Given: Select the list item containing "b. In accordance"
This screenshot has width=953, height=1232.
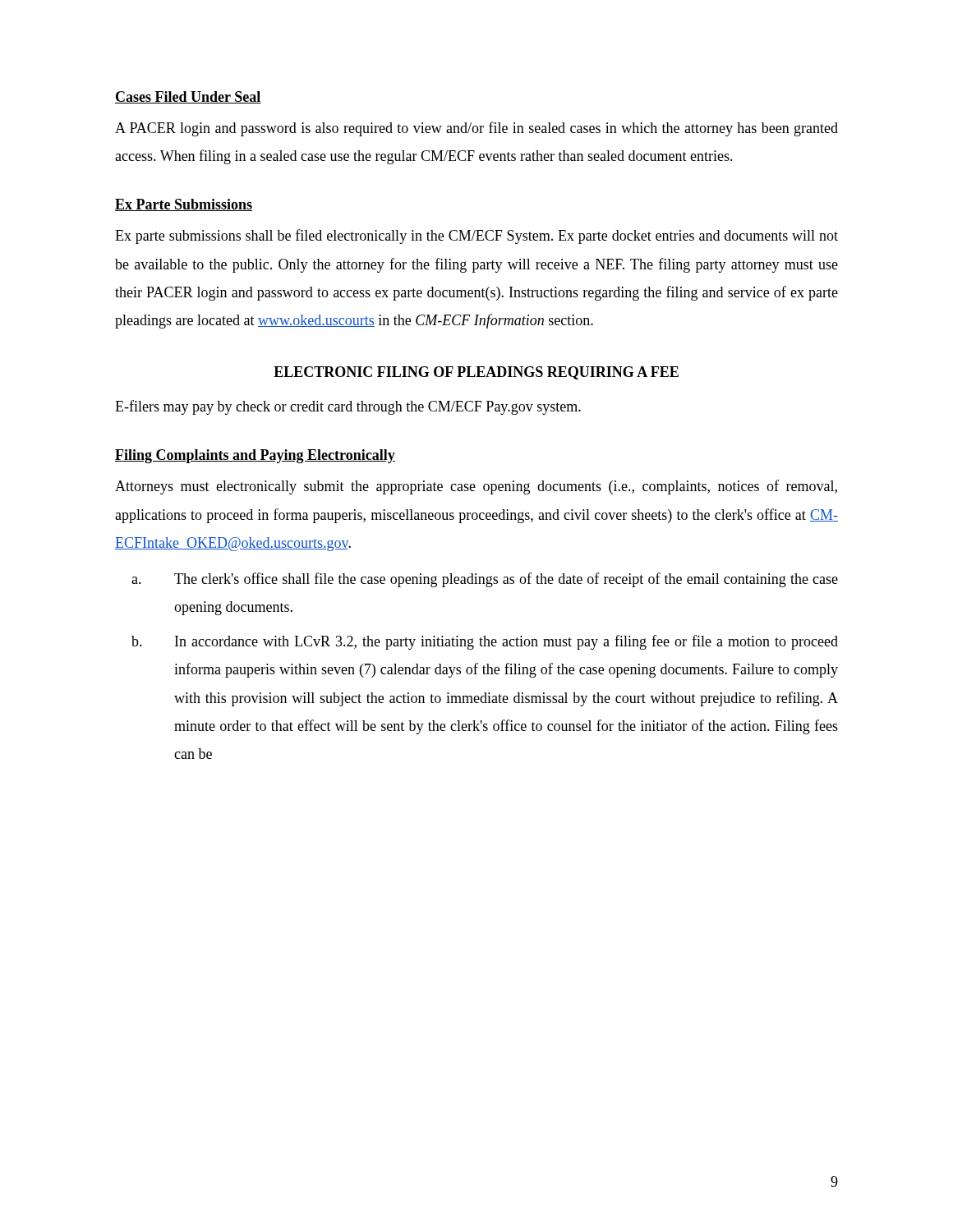Looking at the screenshot, I should [476, 698].
